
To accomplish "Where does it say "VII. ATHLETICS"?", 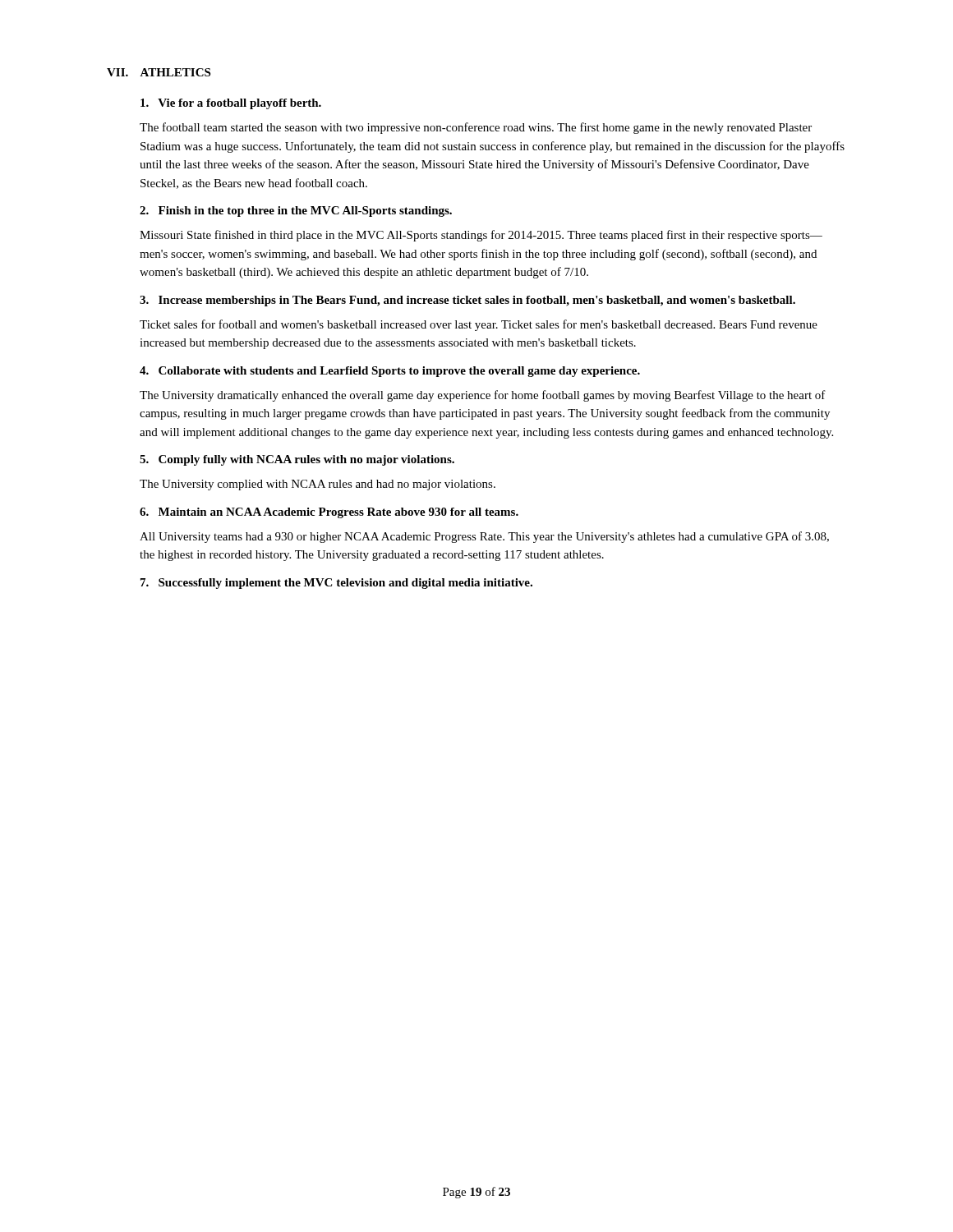I will [x=159, y=72].
